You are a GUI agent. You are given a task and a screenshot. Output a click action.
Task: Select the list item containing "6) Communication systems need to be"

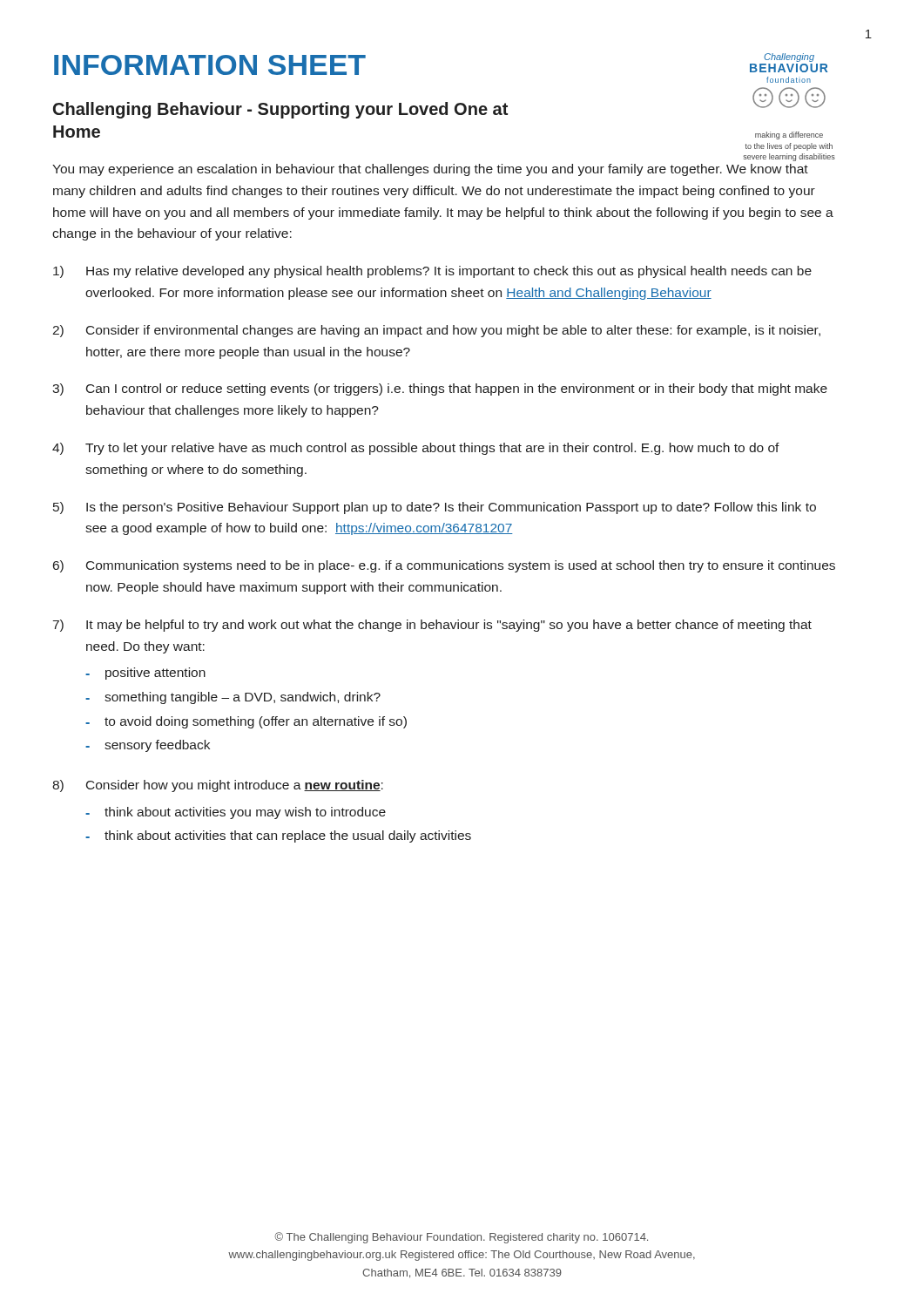(x=444, y=577)
